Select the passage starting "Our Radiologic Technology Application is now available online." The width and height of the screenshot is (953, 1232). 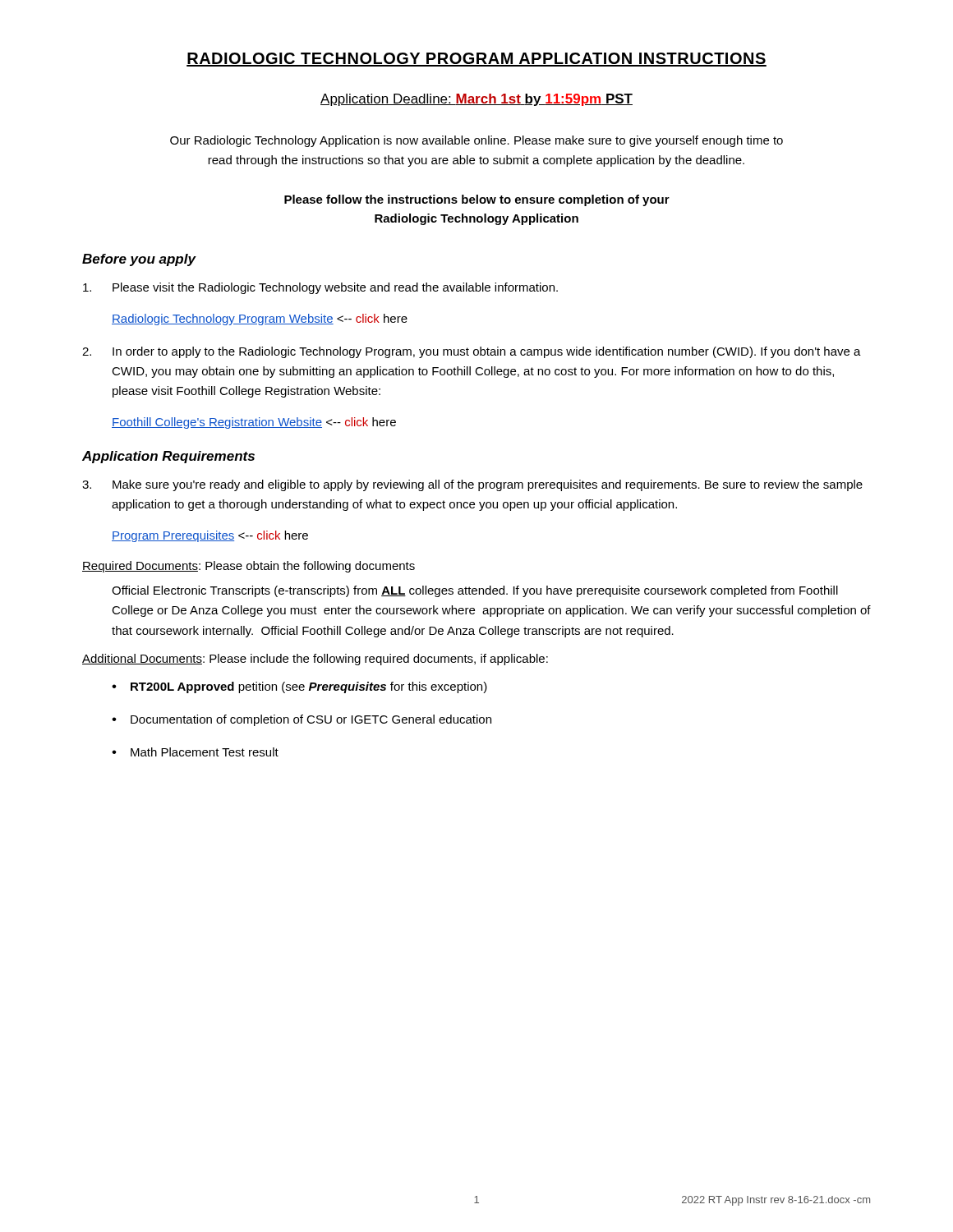click(476, 150)
